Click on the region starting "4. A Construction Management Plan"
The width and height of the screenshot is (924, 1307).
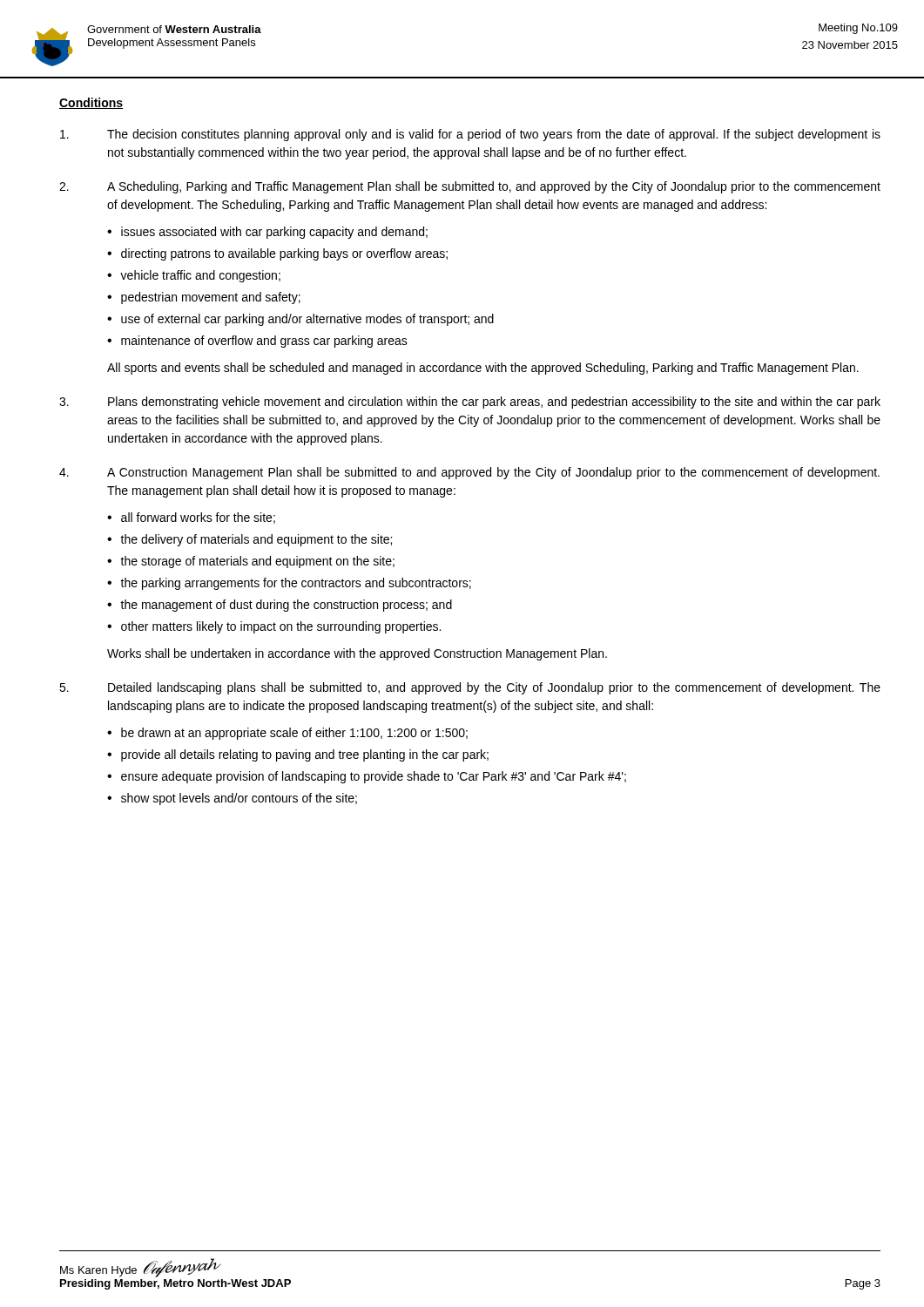coord(469,473)
